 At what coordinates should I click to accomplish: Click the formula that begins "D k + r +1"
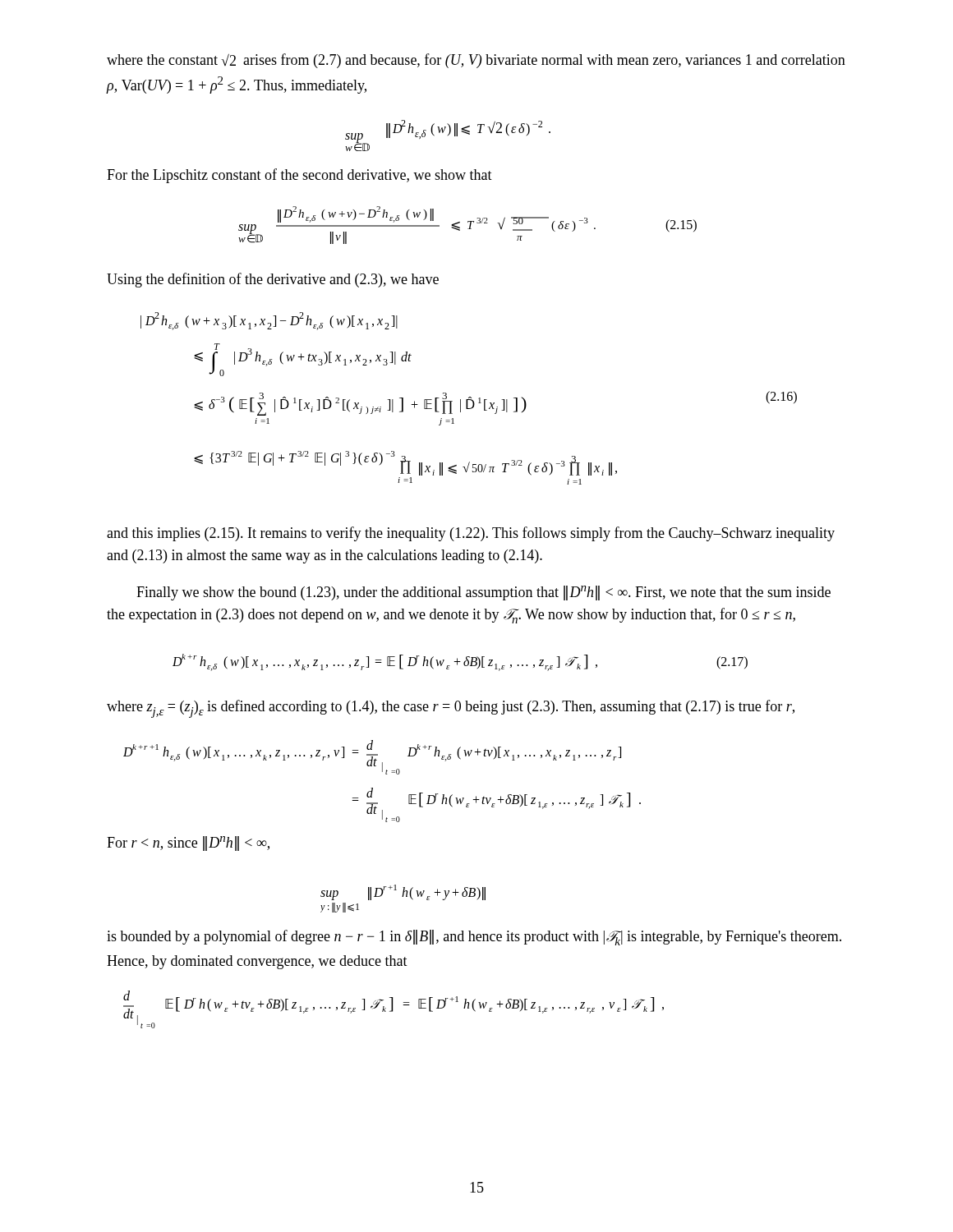pyautogui.click(x=485, y=780)
